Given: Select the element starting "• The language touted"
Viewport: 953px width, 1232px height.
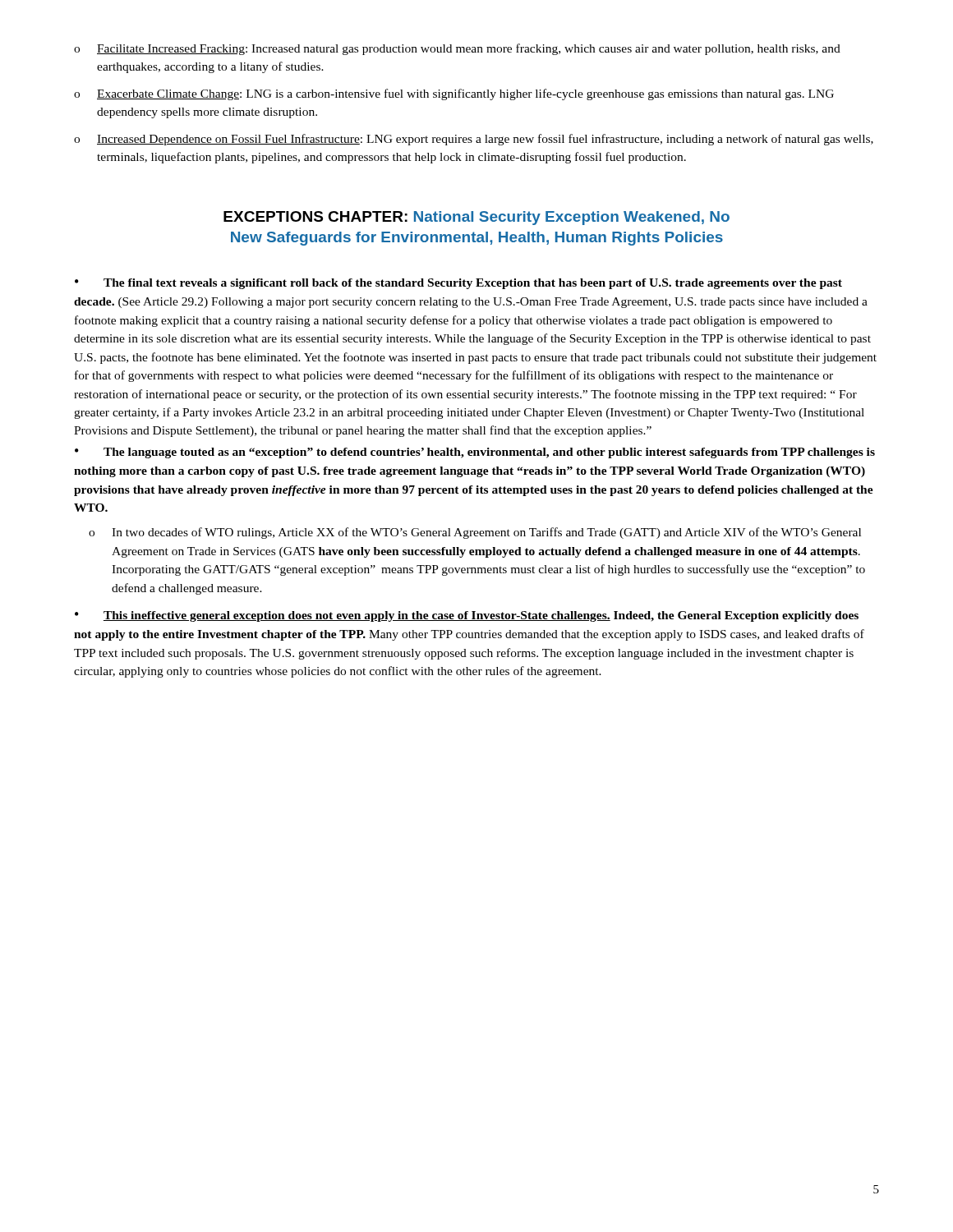Looking at the screenshot, I should point(476,519).
